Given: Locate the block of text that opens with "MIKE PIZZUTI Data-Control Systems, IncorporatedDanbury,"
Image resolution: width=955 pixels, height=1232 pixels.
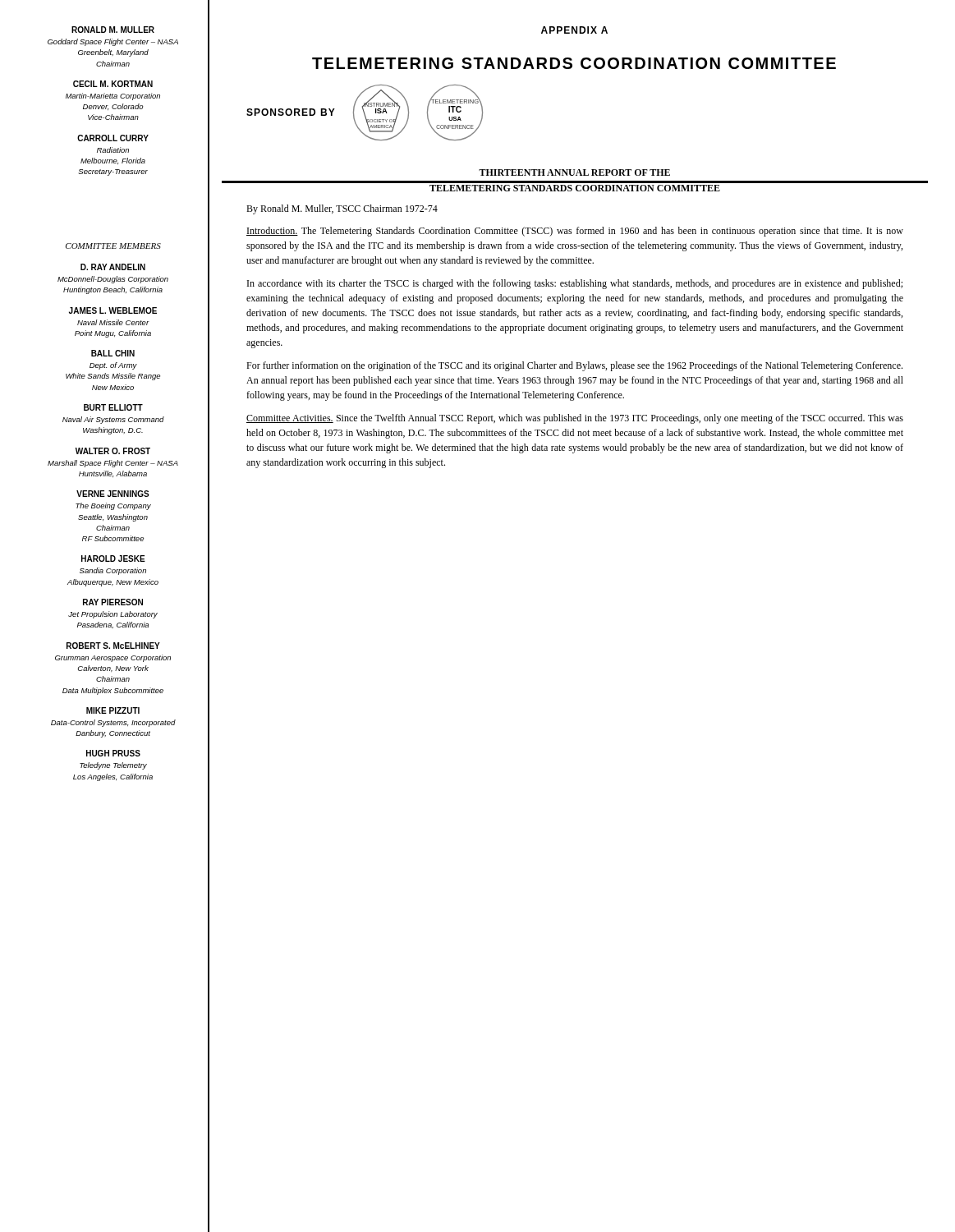Looking at the screenshot, I should [113, 722].
